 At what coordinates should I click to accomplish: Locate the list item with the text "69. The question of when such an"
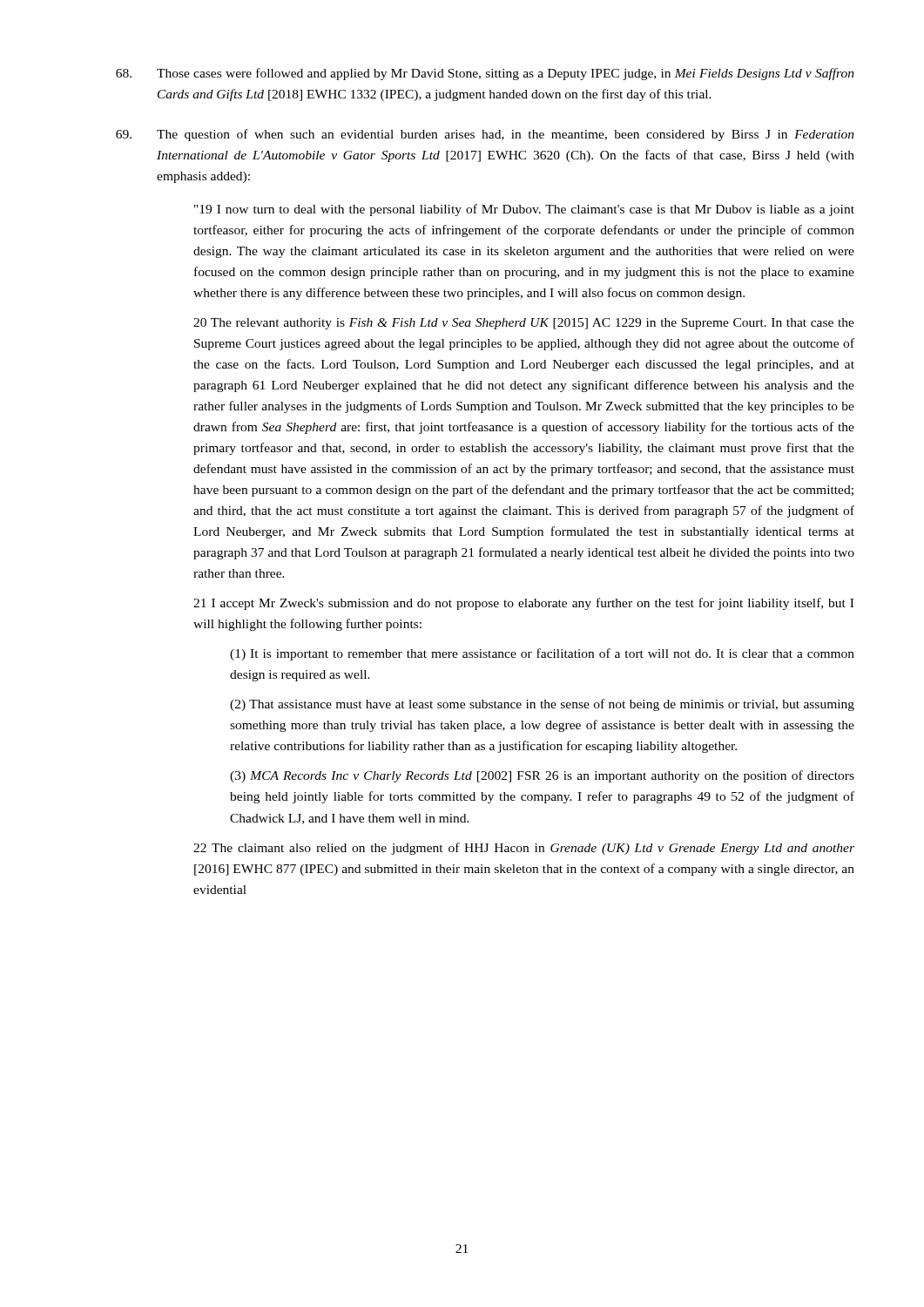click(x=471, y=516)
